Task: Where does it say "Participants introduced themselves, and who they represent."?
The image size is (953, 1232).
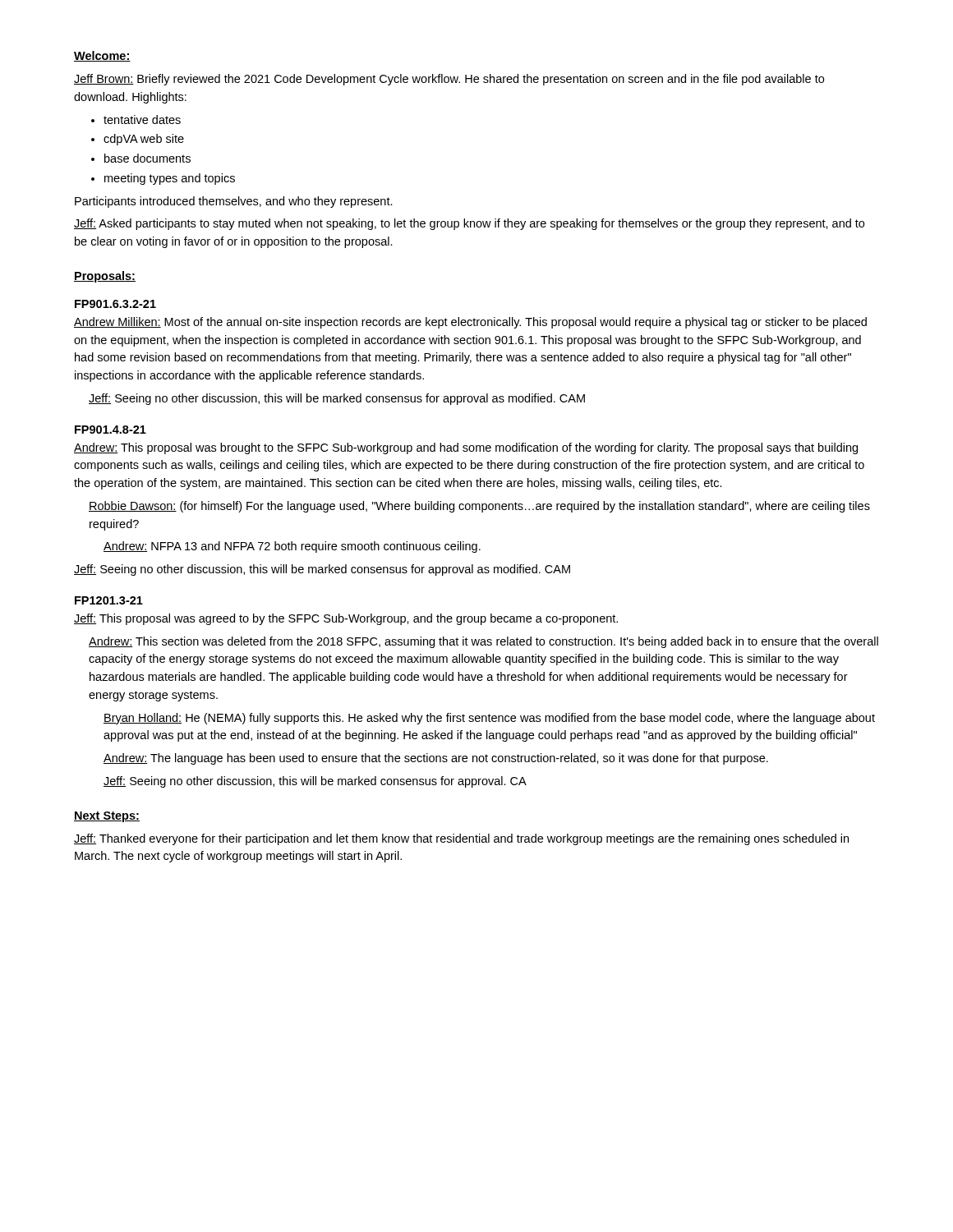Action: click(234, 201)
